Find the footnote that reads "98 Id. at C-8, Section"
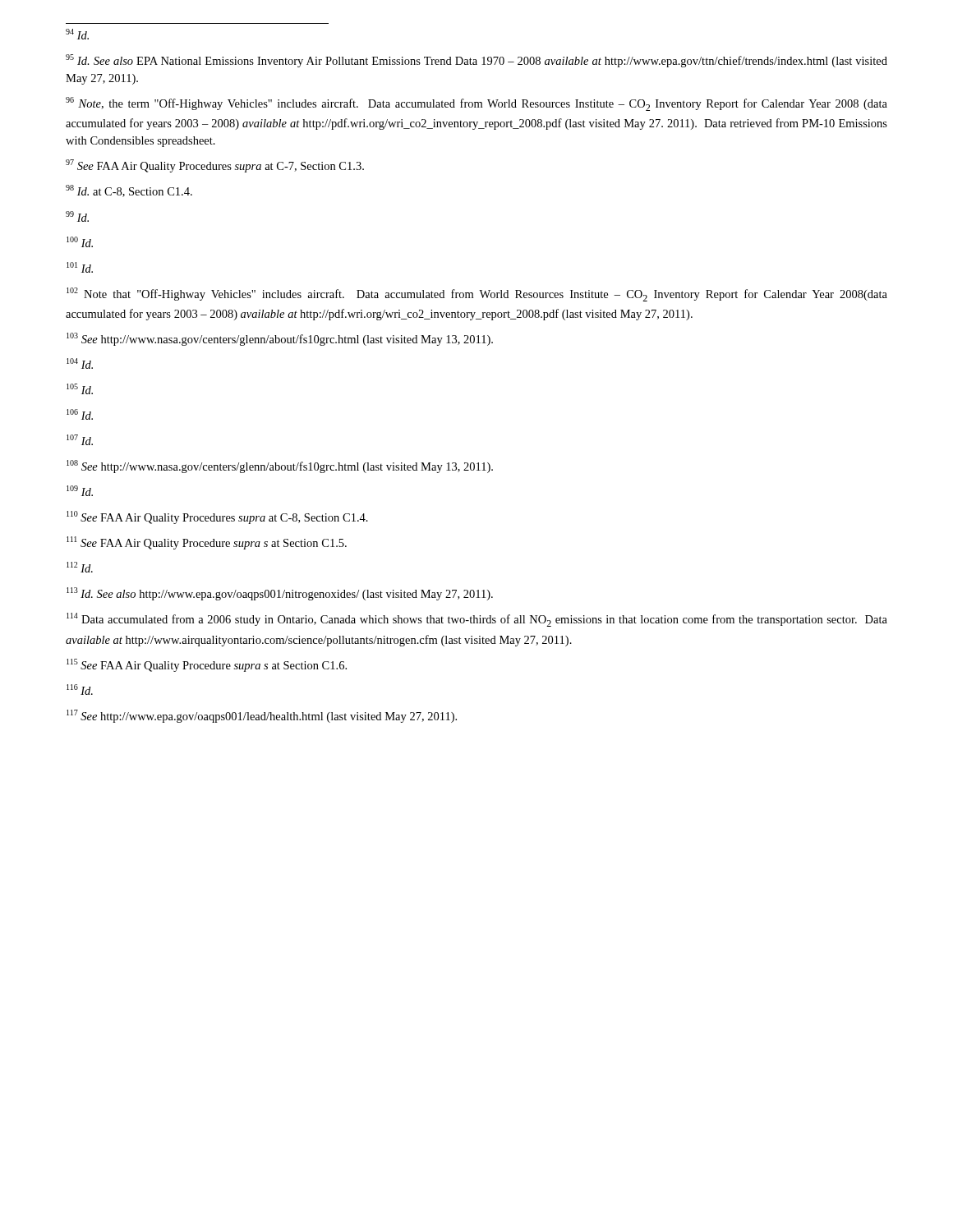 tap(129, 191)
